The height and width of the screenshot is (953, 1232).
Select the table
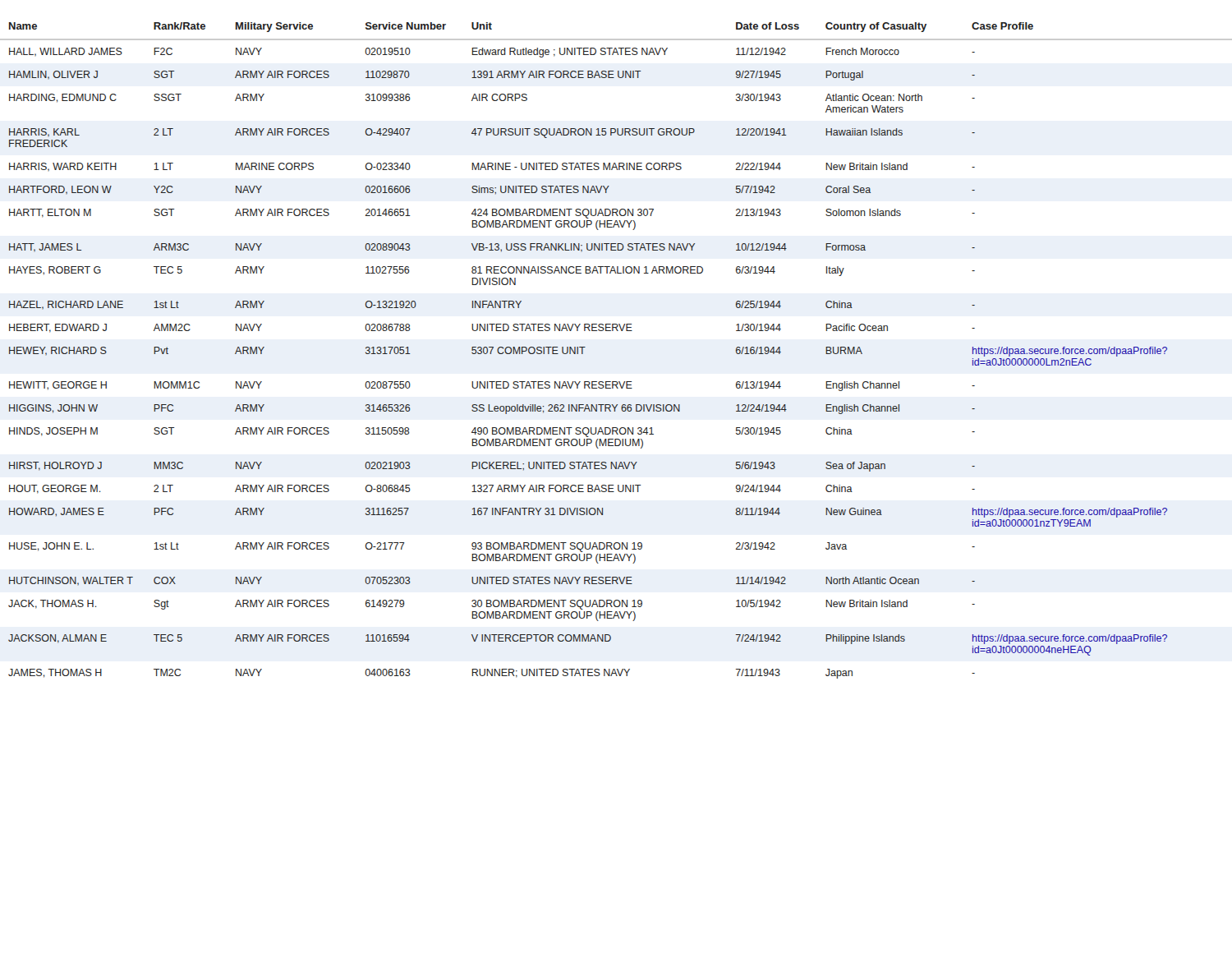tap(616, 350)
